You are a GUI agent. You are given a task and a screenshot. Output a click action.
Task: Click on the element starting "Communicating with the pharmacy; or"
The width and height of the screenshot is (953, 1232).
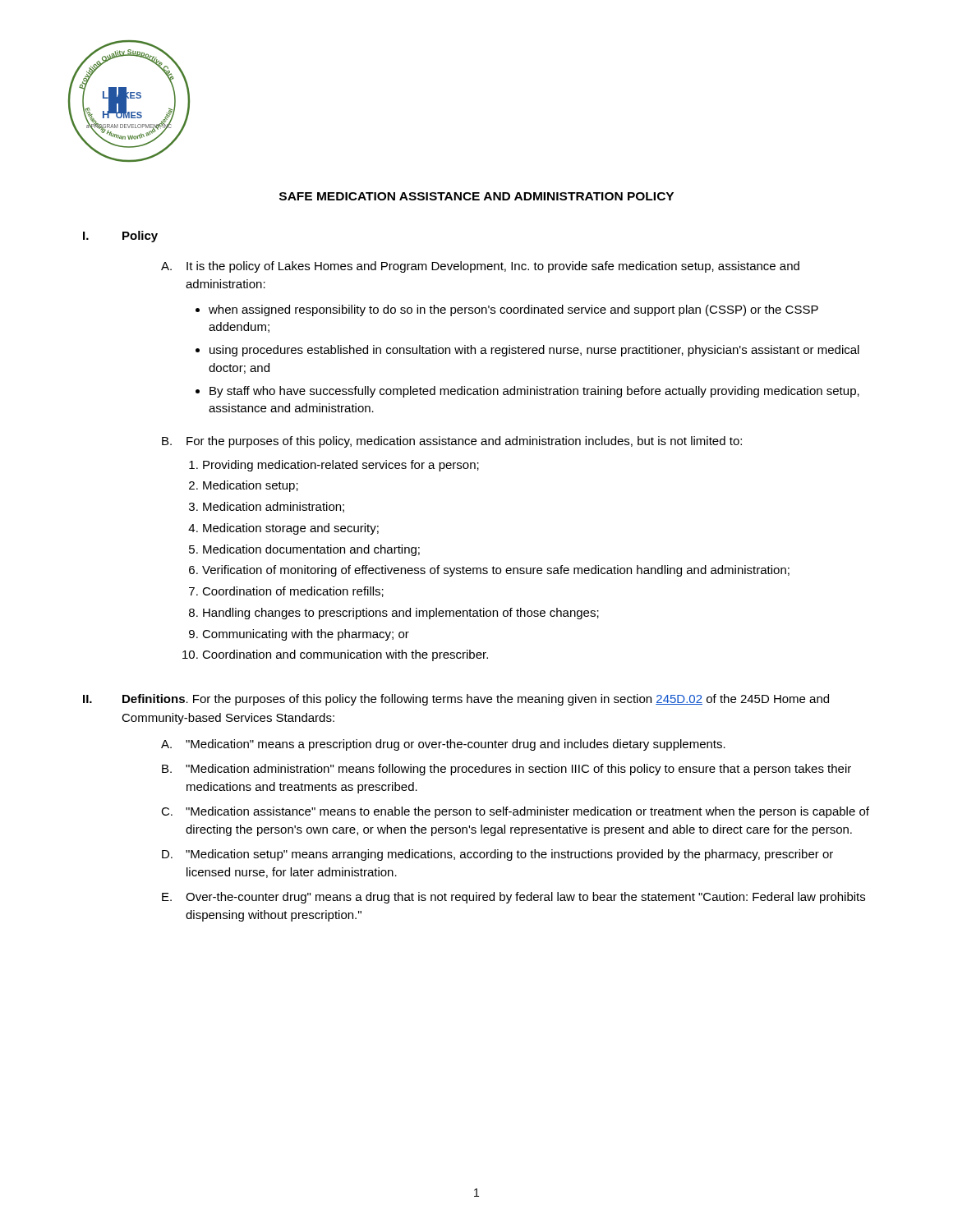point(306,633)
